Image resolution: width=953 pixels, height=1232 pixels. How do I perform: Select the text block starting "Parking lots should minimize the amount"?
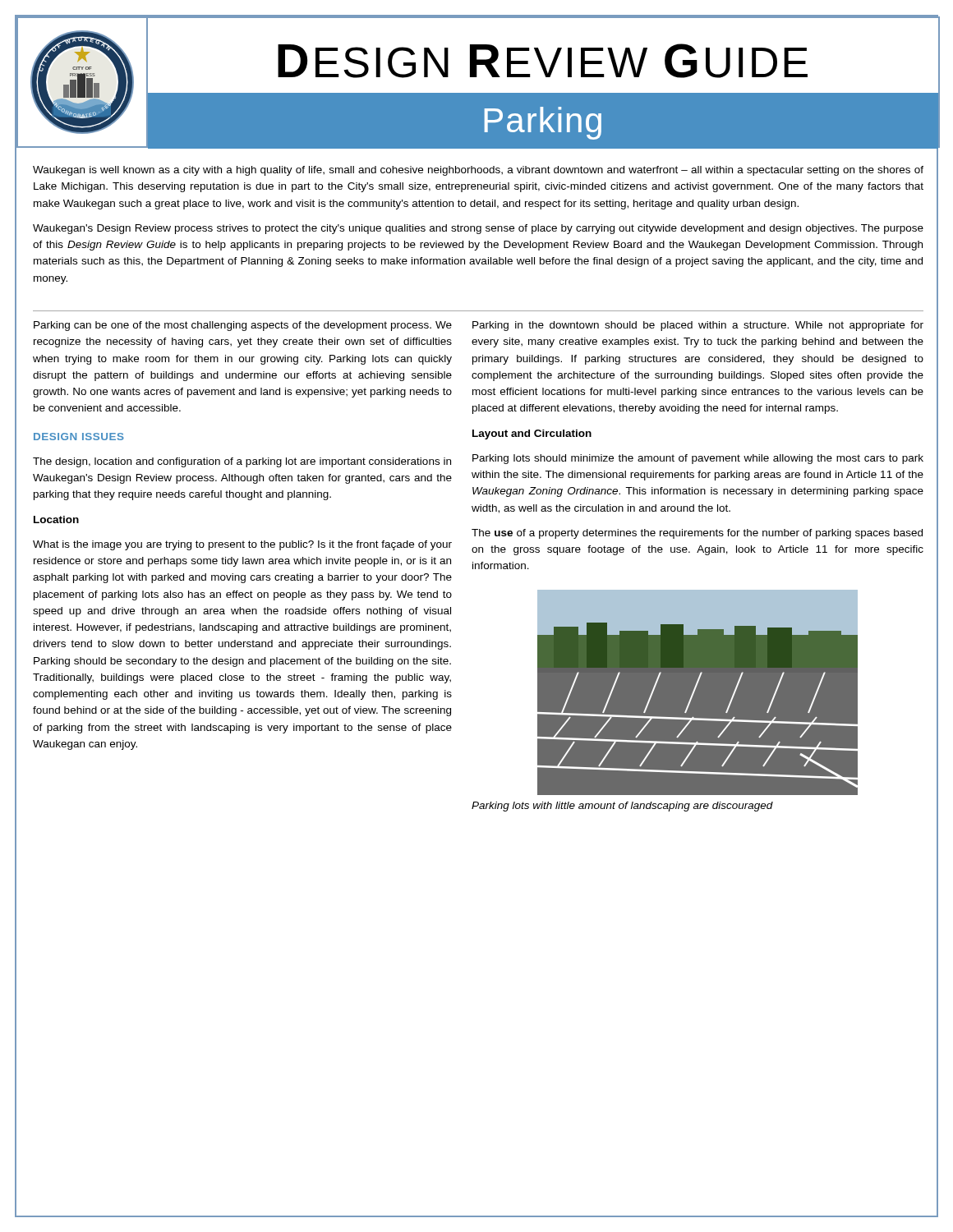coord(698,483)
